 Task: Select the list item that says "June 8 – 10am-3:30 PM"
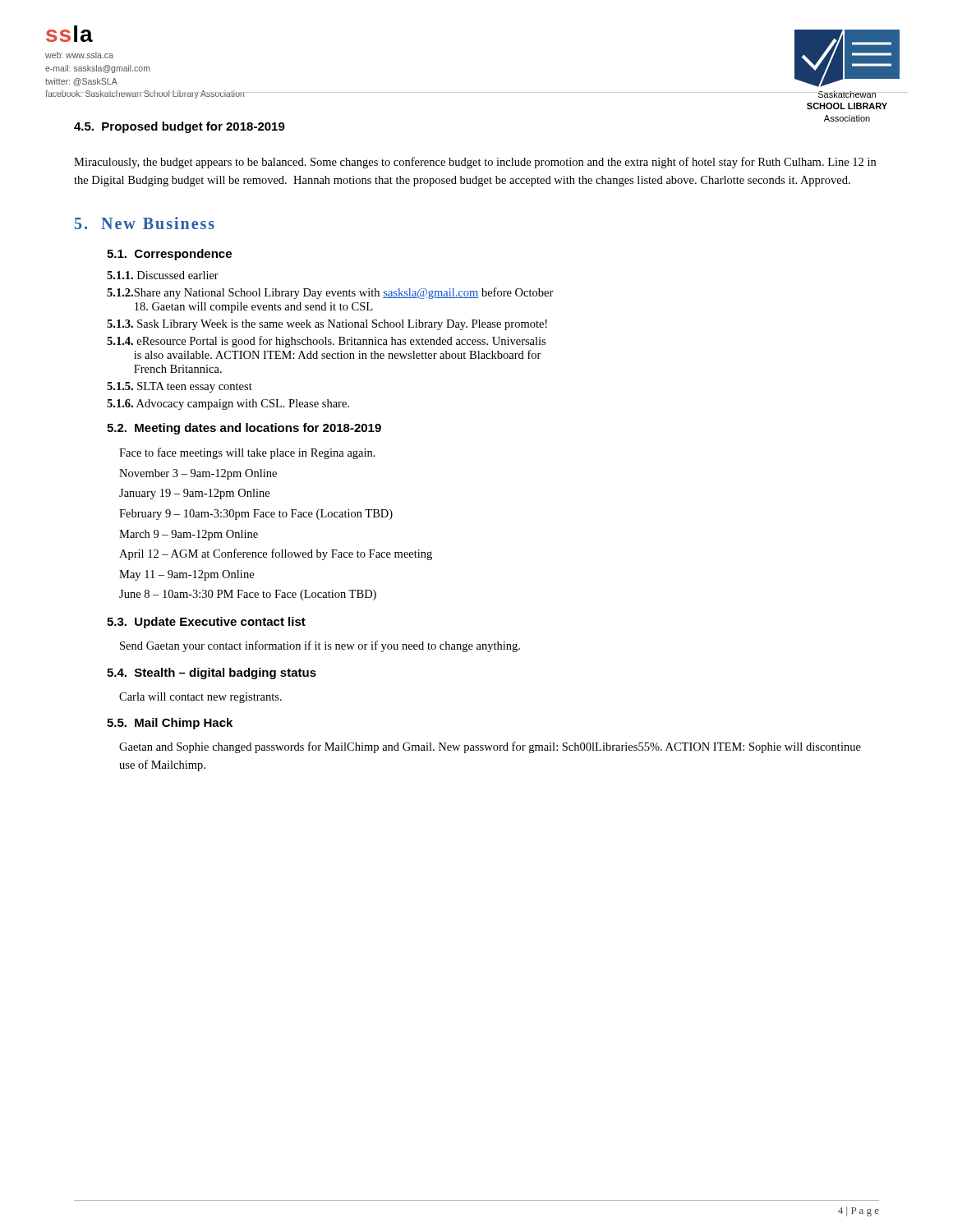point(248,594)
